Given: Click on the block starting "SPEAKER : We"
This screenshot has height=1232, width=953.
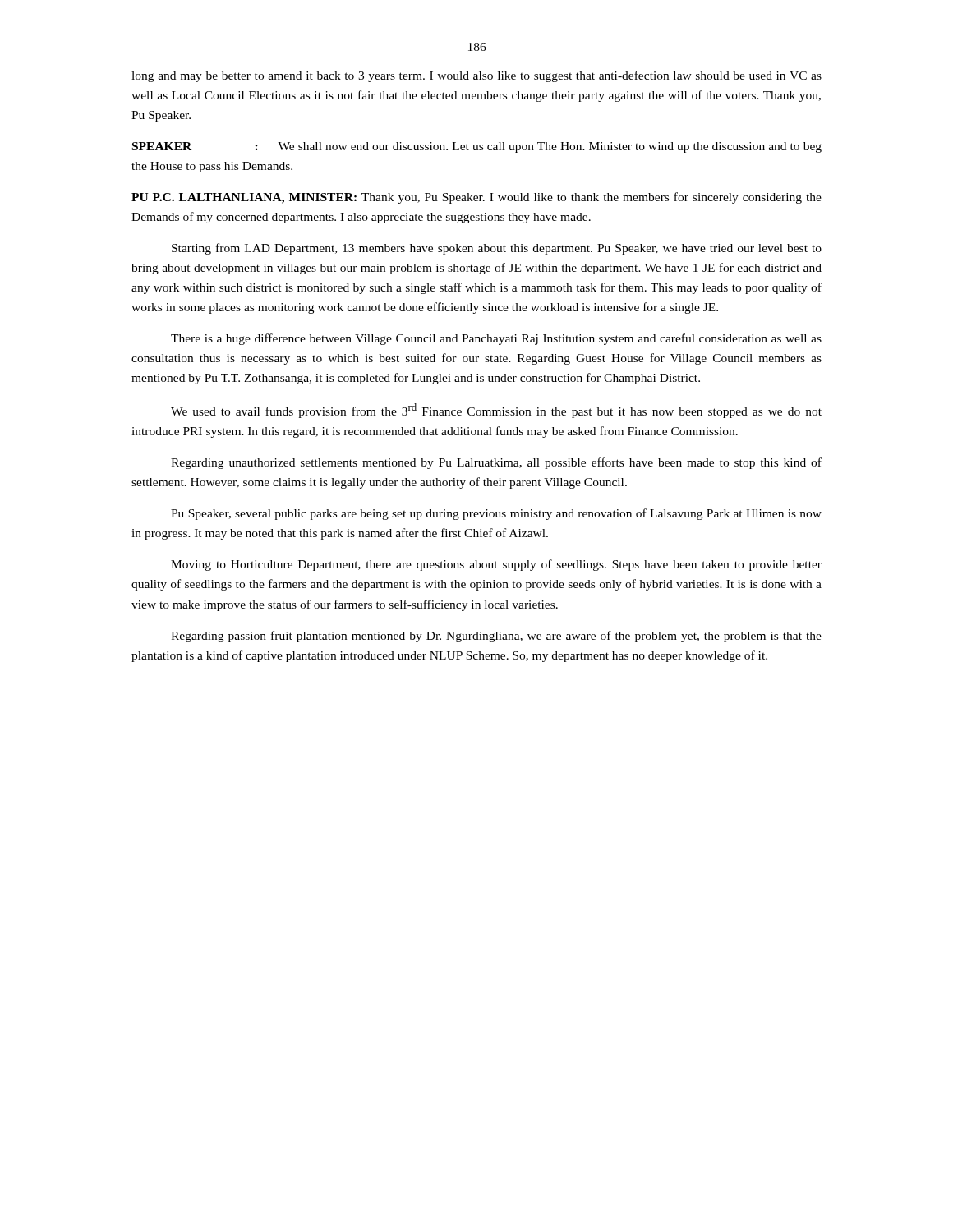Looking at the screenshot, I should (x=476, y=156).
